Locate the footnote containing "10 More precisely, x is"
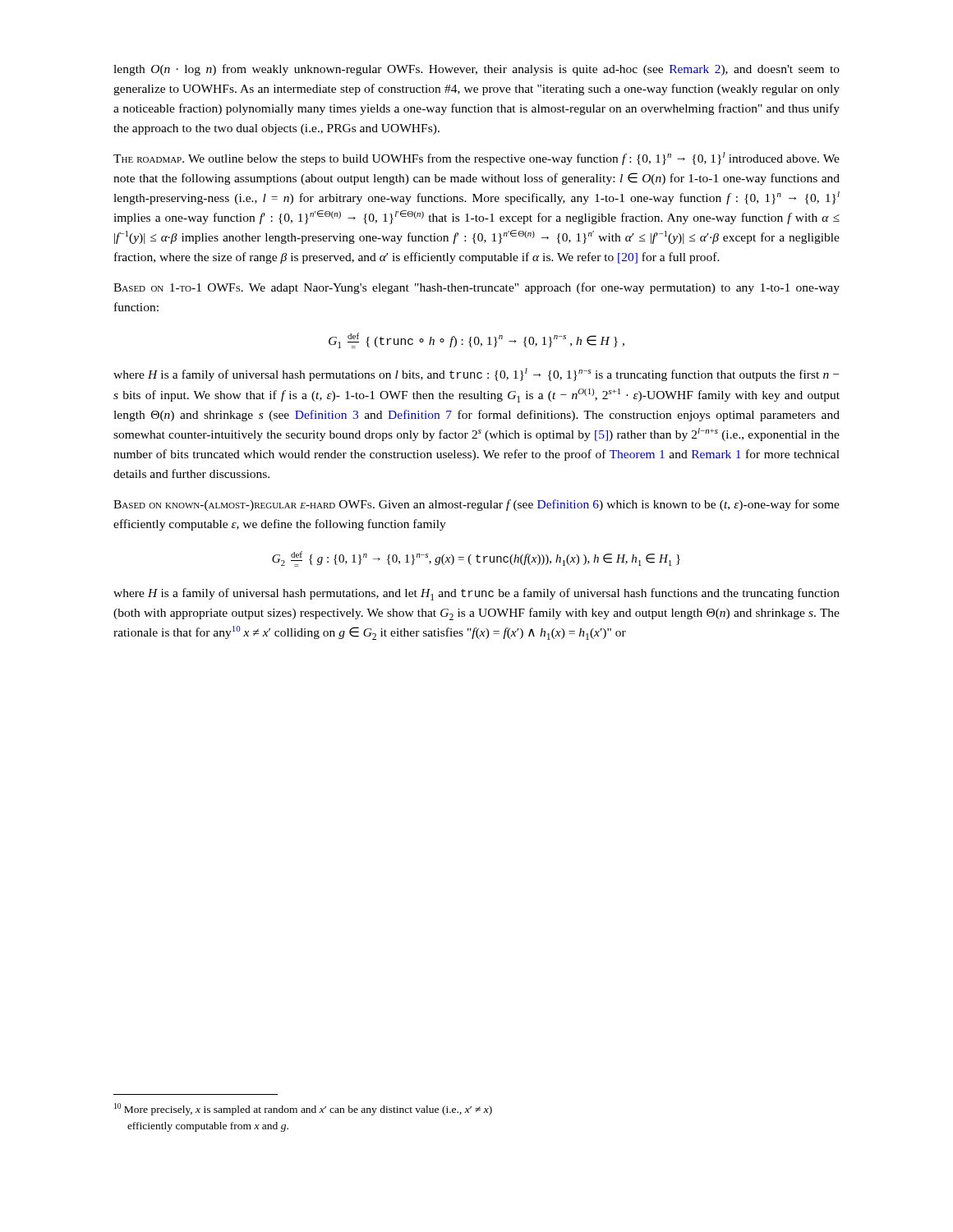The height and width of the screenshot is (1232, 953). point(476,1114)
